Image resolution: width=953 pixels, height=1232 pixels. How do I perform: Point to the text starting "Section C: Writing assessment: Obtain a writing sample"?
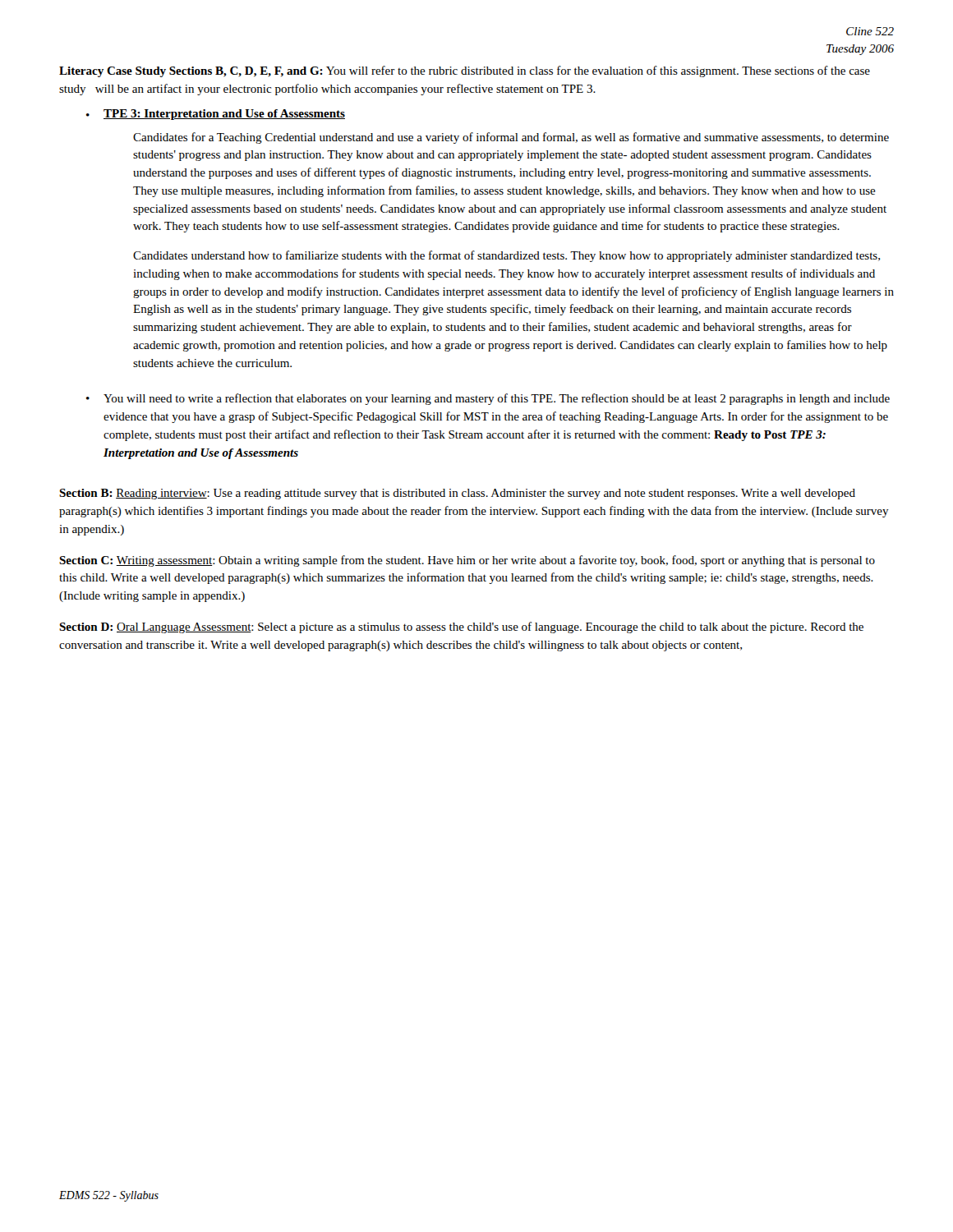pyautogui.click(x=467, y=578)
